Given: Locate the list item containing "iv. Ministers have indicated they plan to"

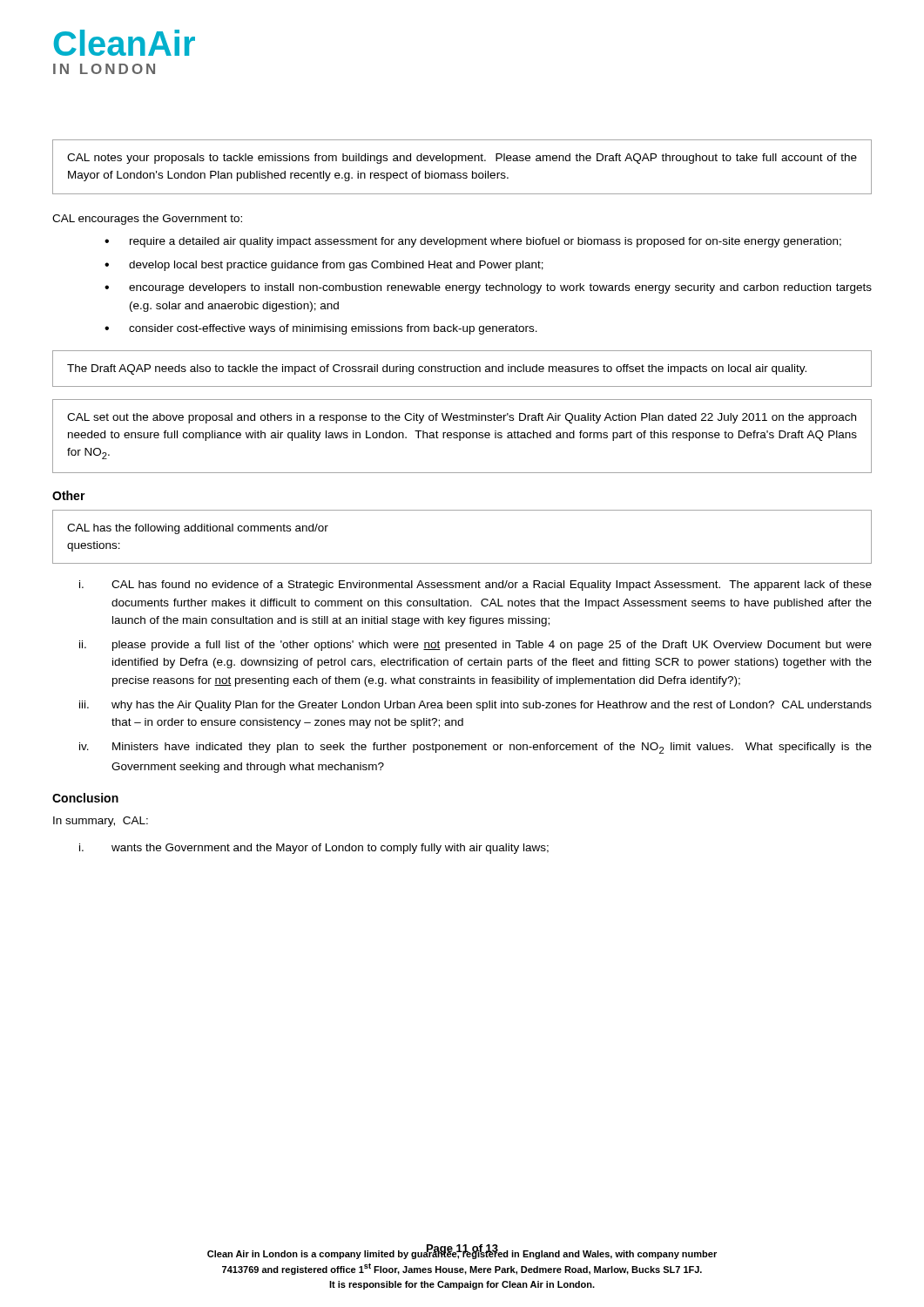Looking at the screenshot, I should [475, 757].
